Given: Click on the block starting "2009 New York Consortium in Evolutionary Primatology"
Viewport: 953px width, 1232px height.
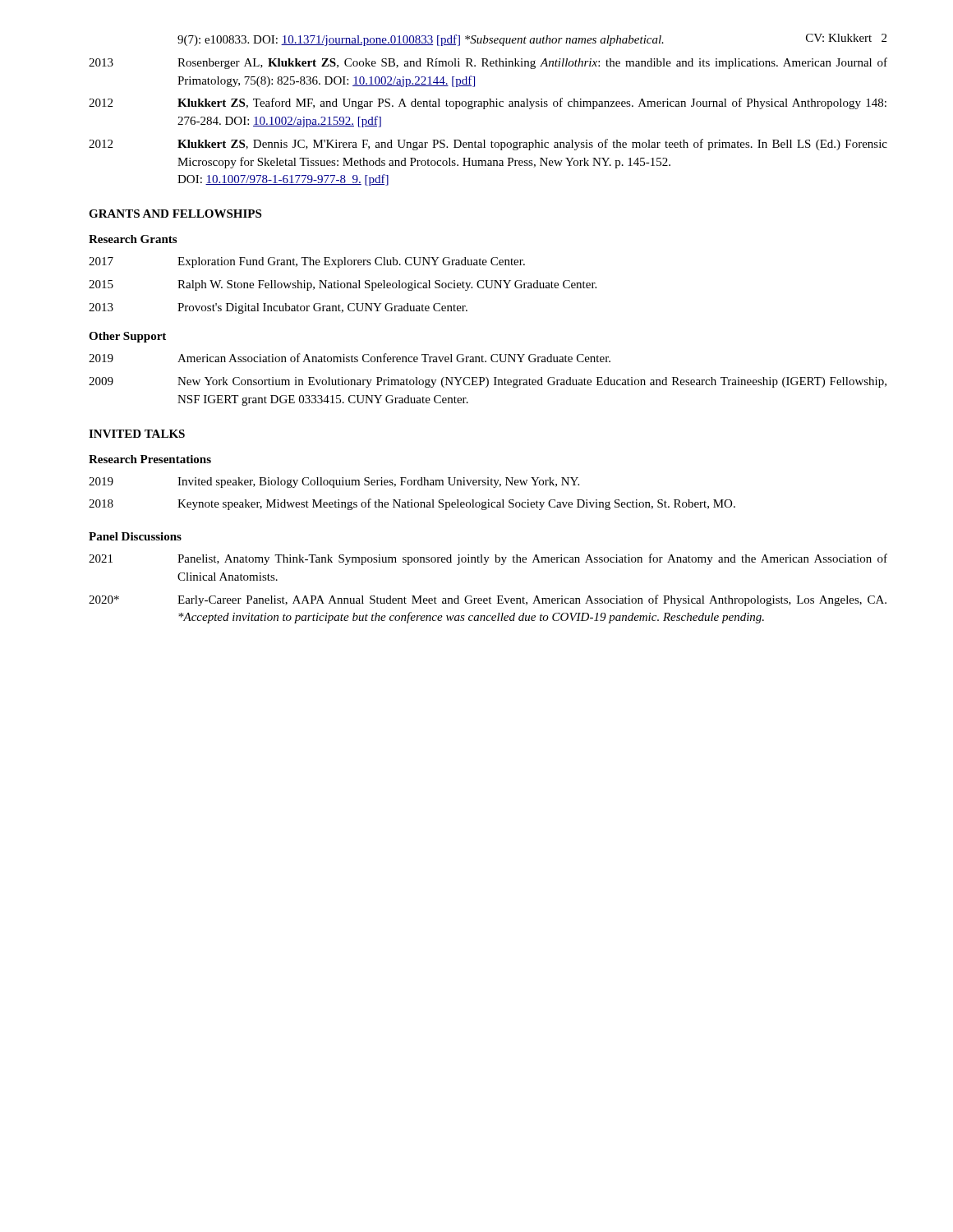Looking at the screenshot, I should tap(488, 391).
